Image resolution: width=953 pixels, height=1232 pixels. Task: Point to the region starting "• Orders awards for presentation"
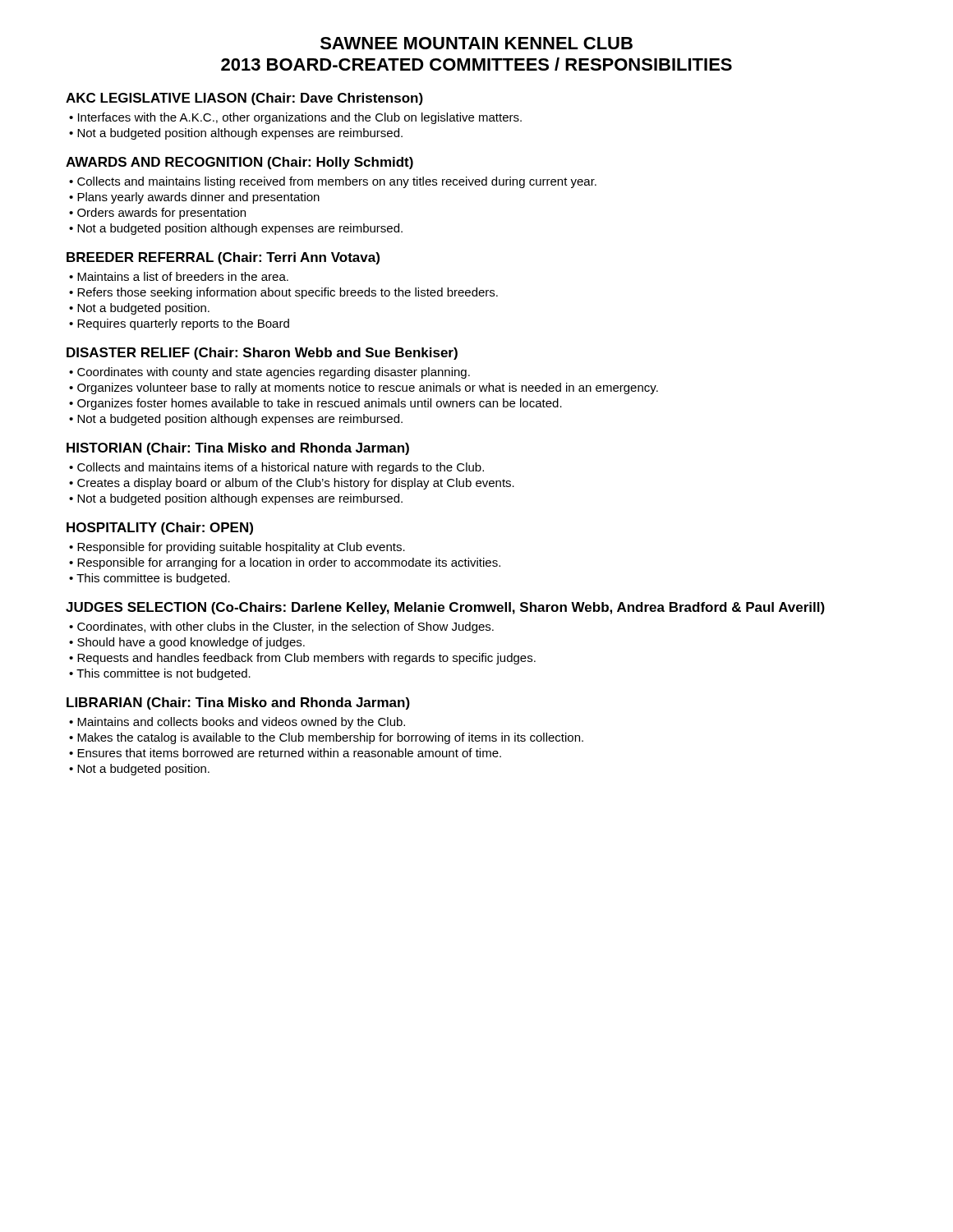[x=158, y=212]
